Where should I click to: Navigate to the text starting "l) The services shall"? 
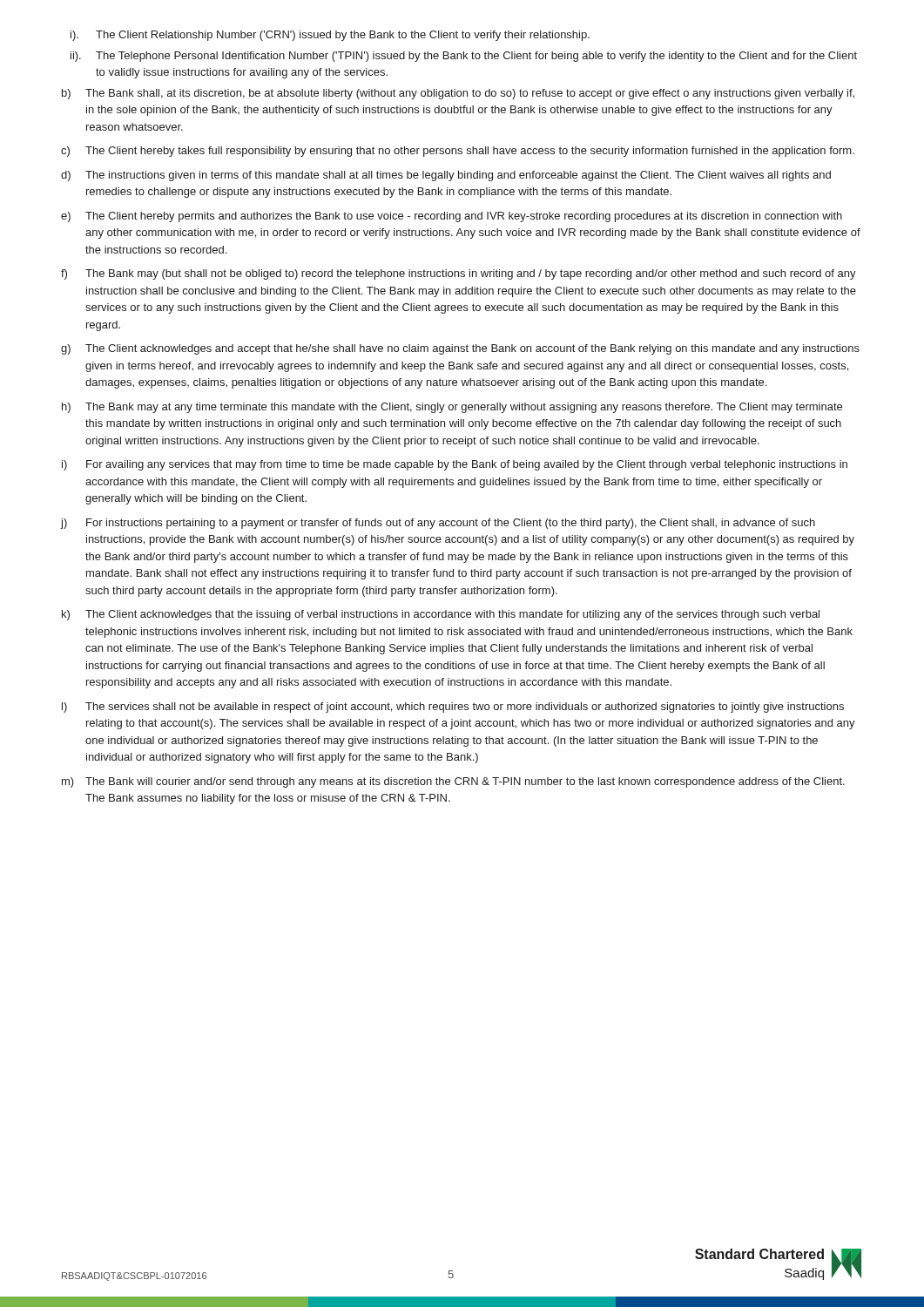462,732
